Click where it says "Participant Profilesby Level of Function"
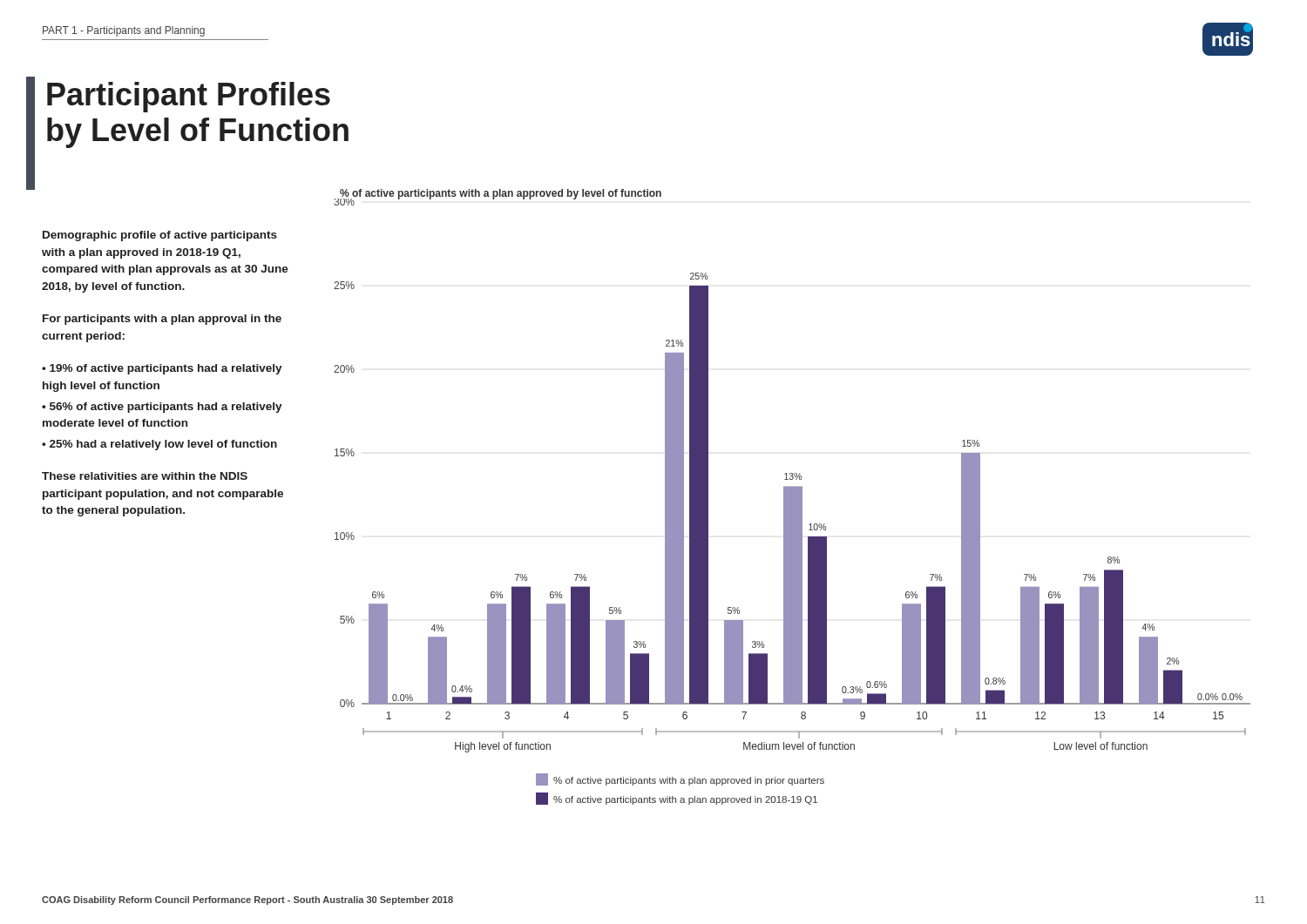Viewport: 1307px width, 924px height. [198, 113]
